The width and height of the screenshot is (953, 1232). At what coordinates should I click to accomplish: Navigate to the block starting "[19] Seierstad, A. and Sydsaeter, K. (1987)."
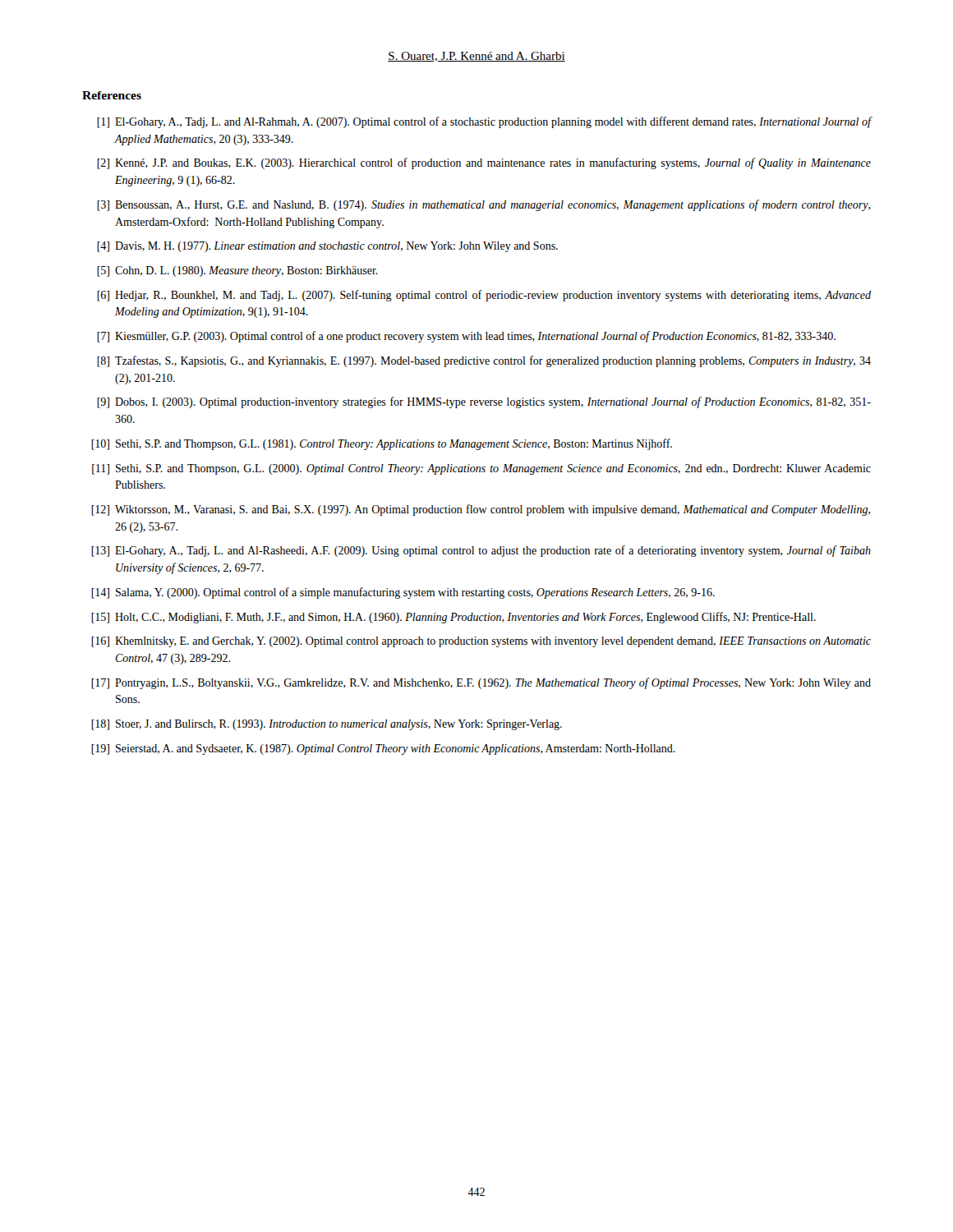(476, 749)
